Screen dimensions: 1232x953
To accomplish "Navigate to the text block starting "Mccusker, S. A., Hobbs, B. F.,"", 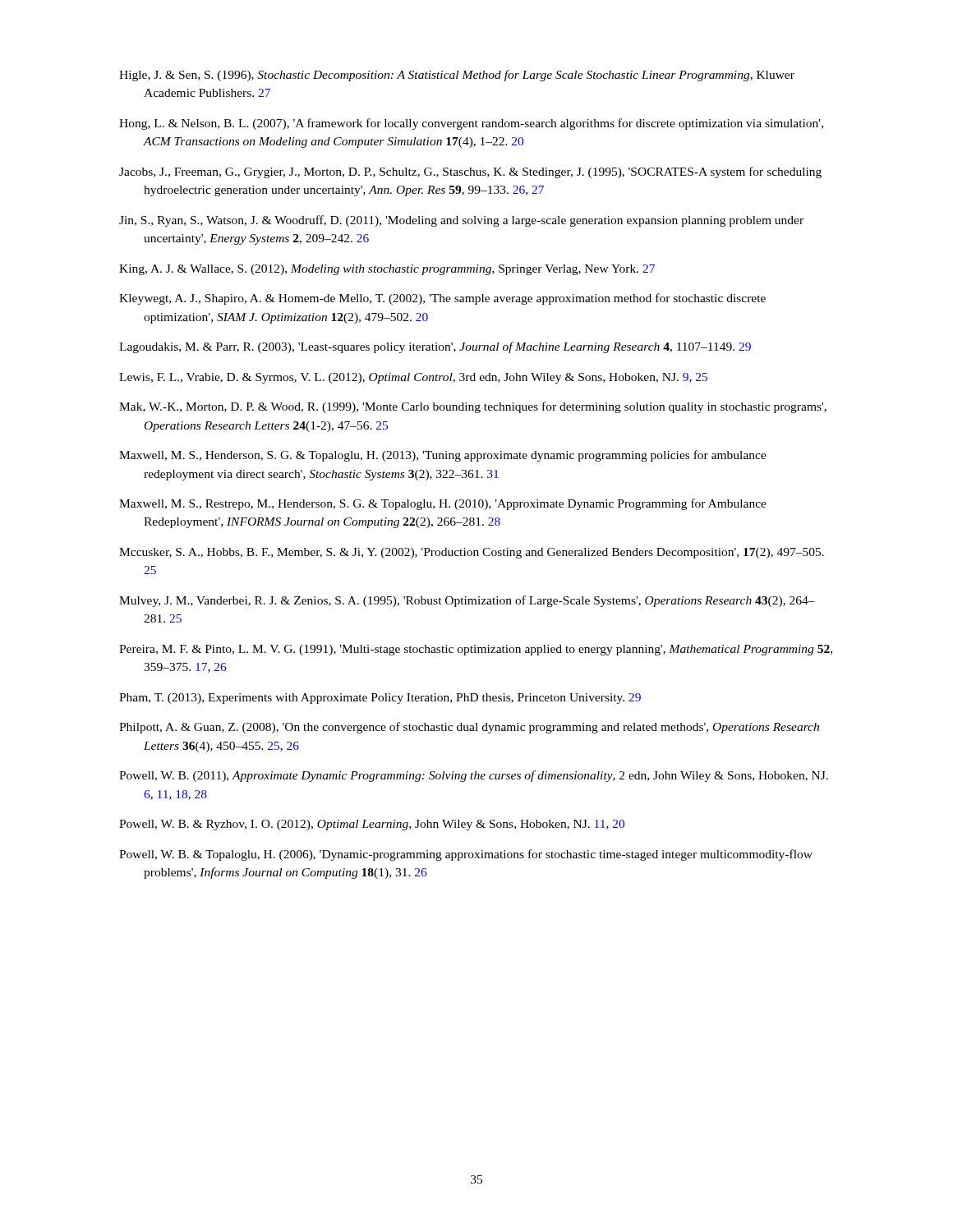I will [472, 561].
